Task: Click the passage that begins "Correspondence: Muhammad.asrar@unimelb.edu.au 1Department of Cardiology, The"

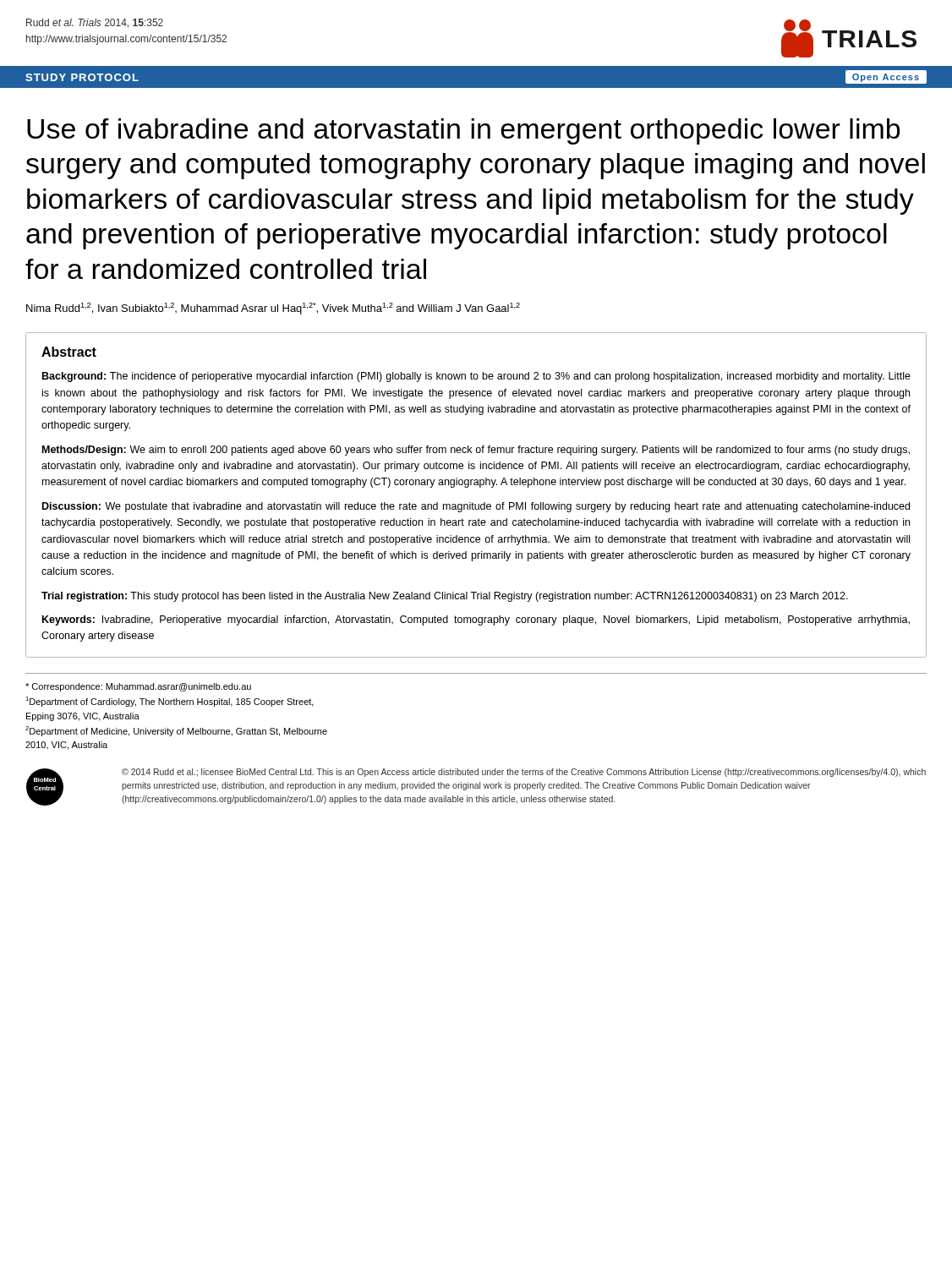Action: click(176, 716)
